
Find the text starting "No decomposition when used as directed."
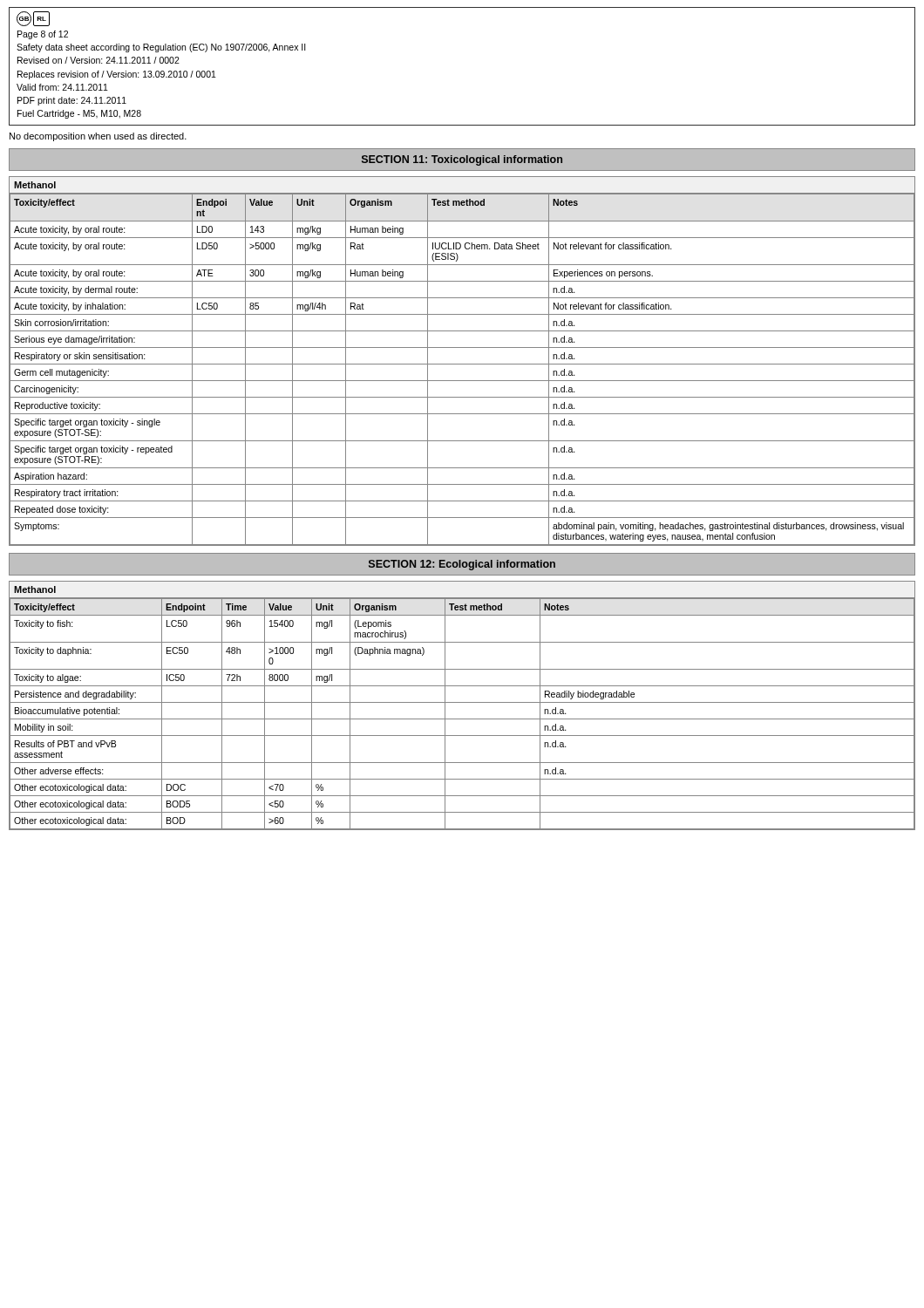98,136
